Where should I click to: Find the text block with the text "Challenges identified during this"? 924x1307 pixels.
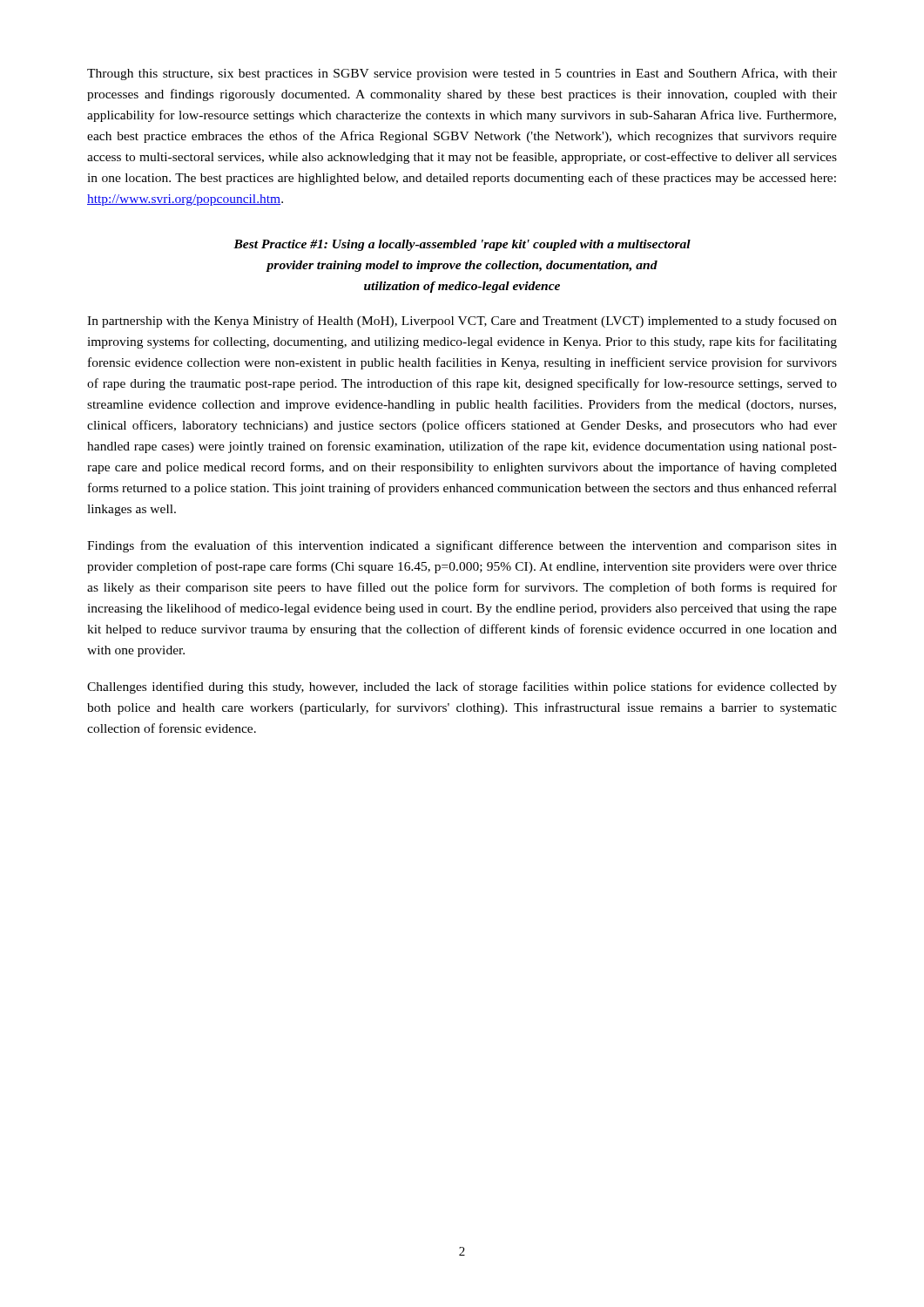pos(462,707)
